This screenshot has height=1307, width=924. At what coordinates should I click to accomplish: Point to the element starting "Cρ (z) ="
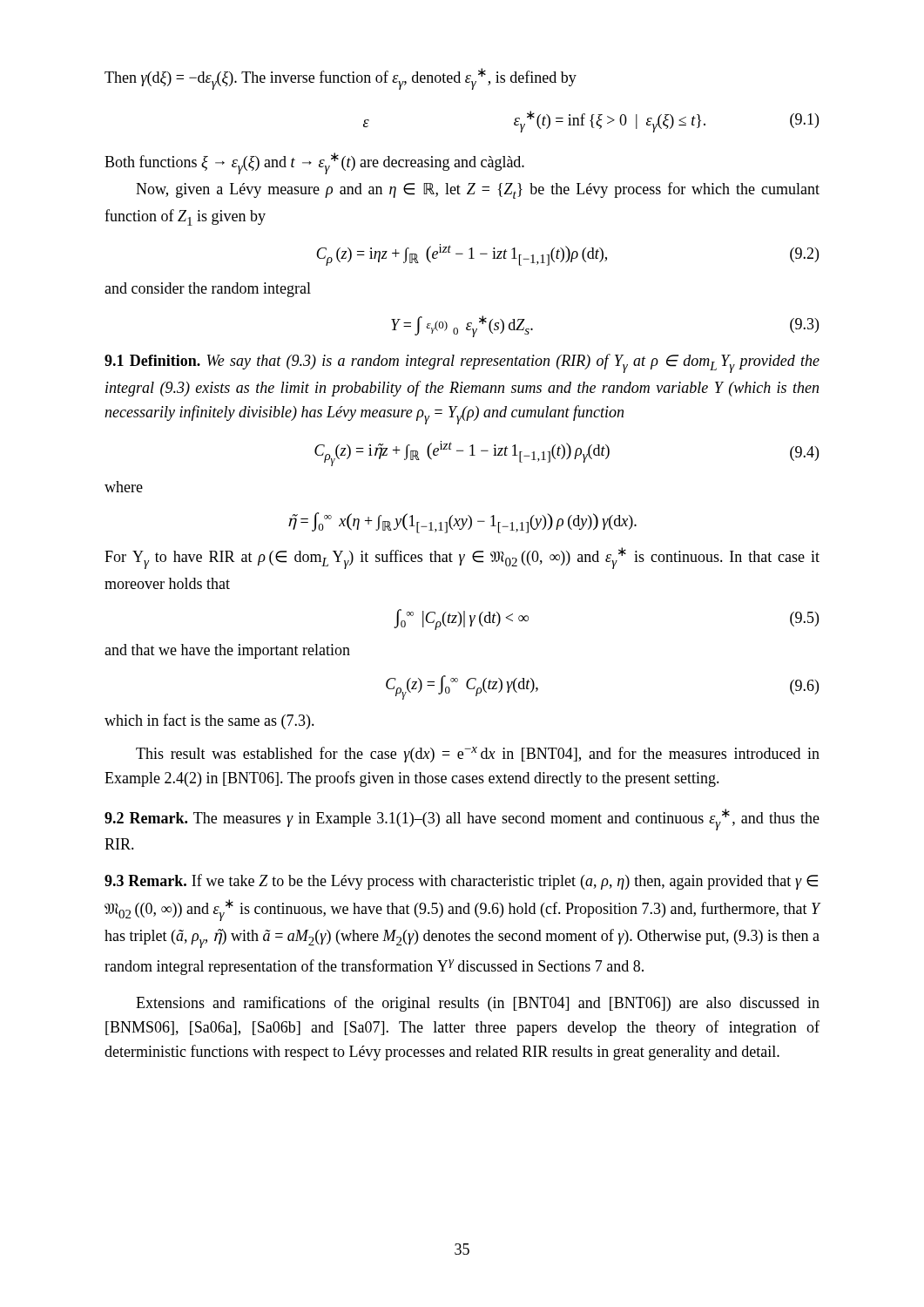(462, 254)
